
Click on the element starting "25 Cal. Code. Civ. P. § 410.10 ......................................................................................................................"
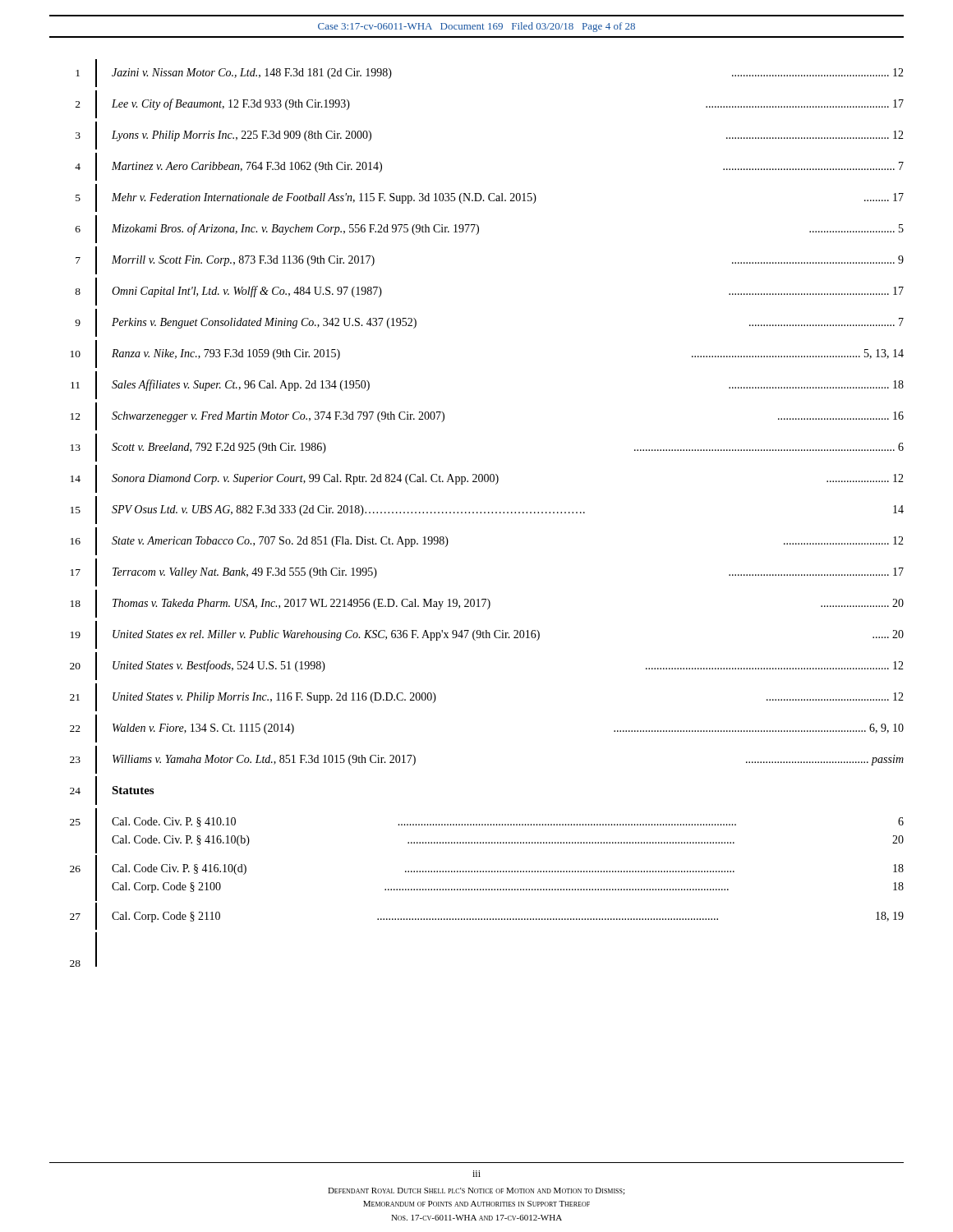click(476, 830)
